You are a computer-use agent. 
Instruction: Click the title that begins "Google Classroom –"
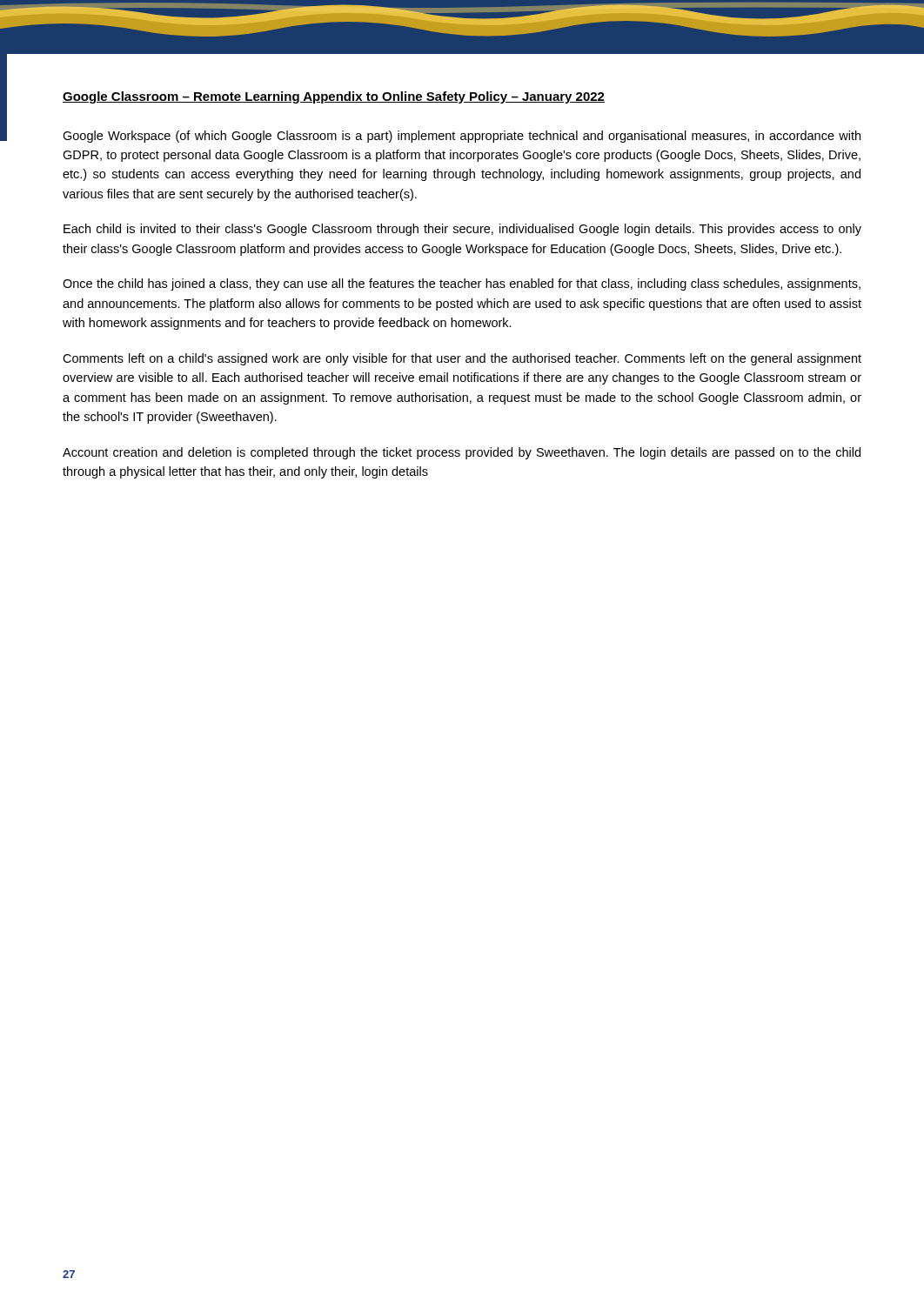click(334, 96)
